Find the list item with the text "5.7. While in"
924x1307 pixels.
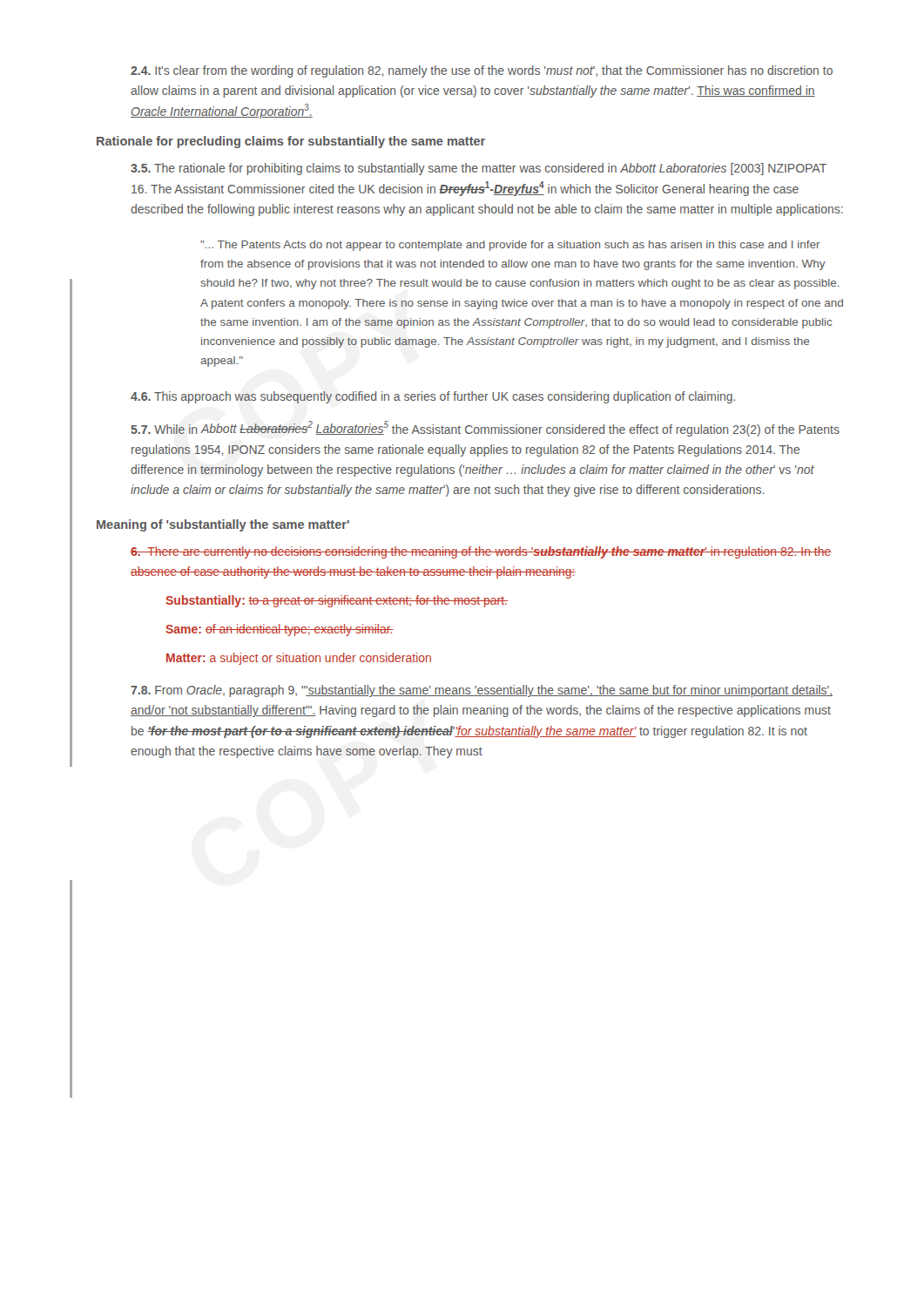coord(488,460)
